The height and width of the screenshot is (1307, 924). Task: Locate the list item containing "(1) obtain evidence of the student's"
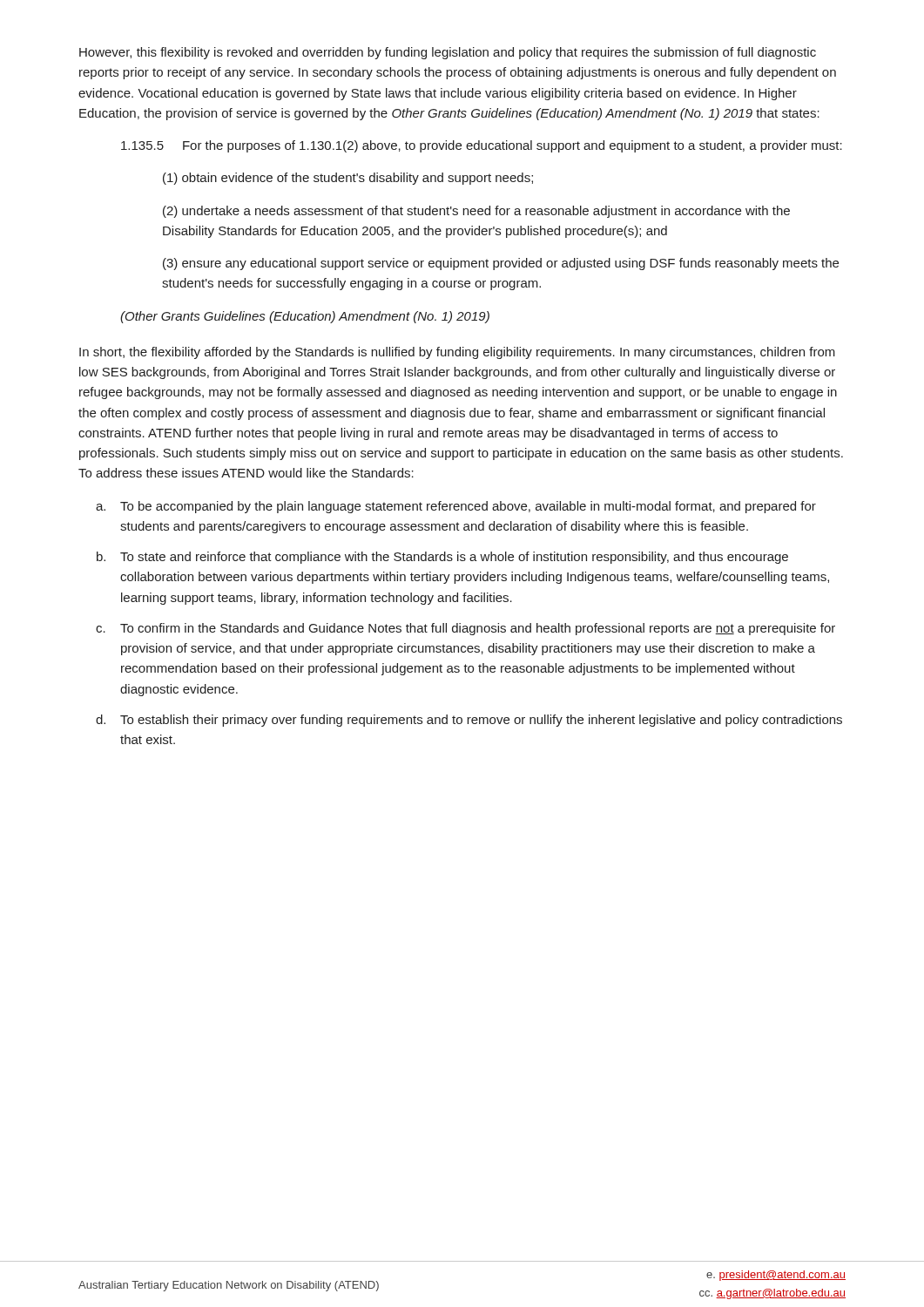coord(504,178)
